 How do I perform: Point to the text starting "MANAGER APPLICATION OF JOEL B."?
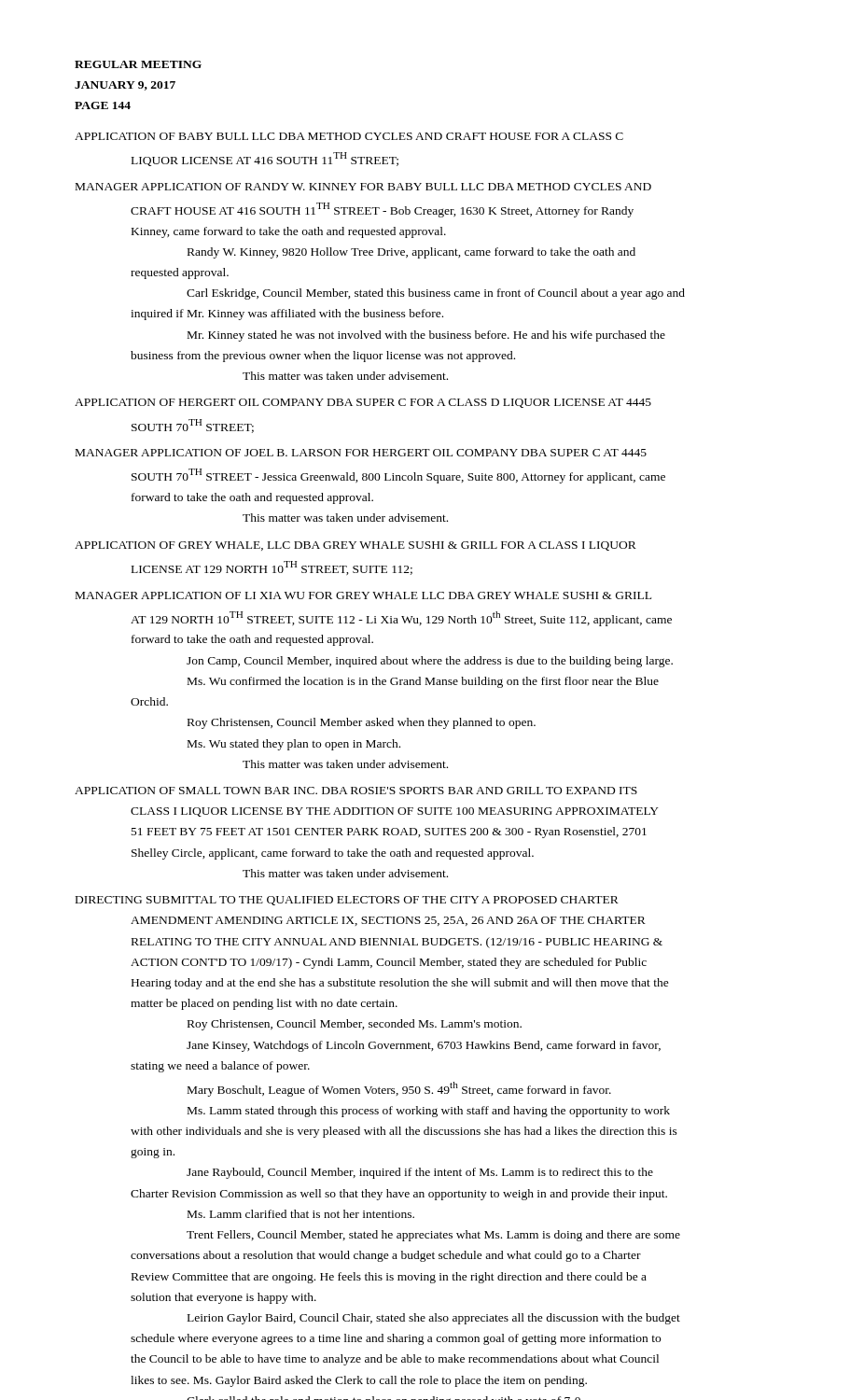(x=425, y=486)
